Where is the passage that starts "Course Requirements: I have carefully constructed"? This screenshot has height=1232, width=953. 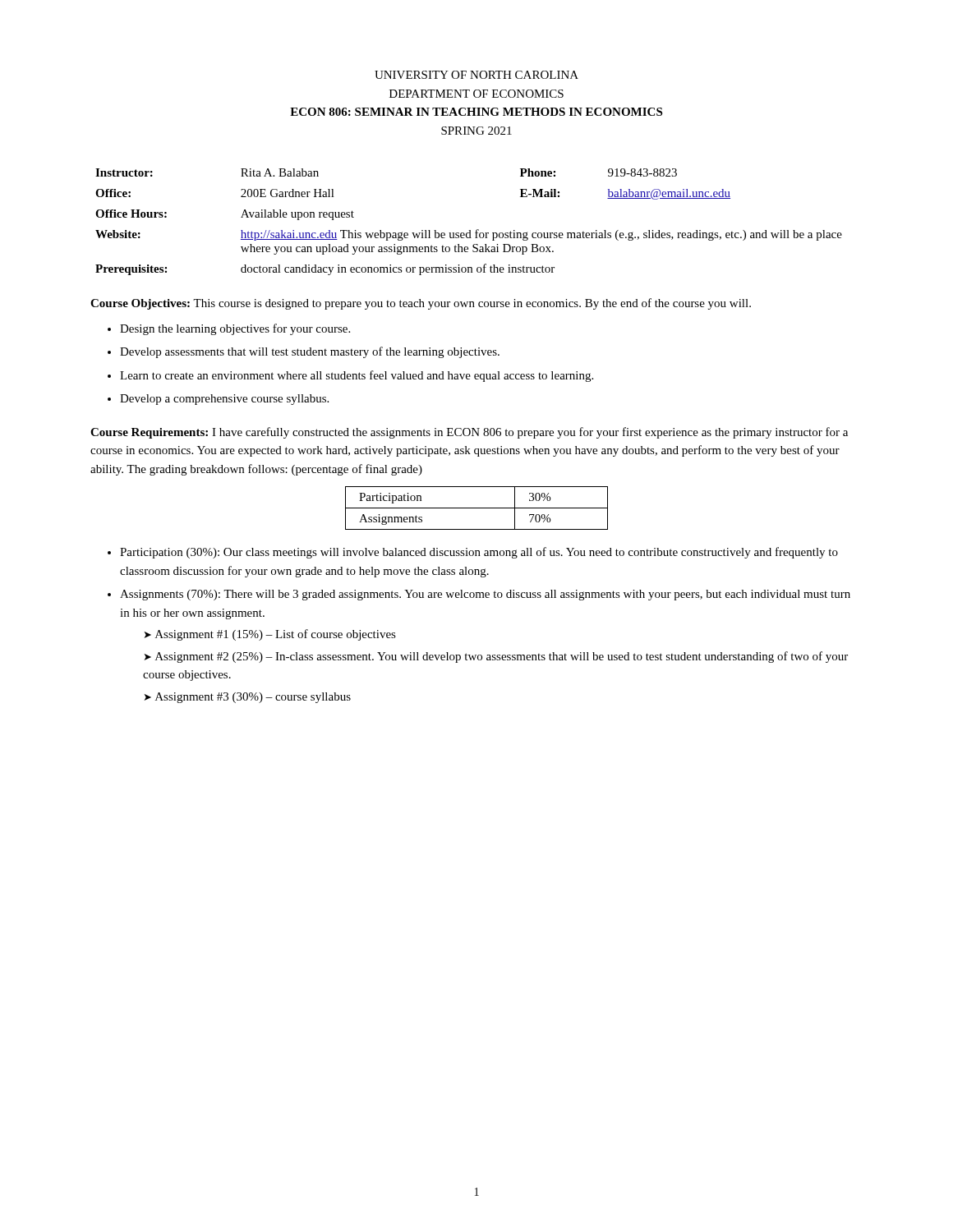click(x=469, y=450)
